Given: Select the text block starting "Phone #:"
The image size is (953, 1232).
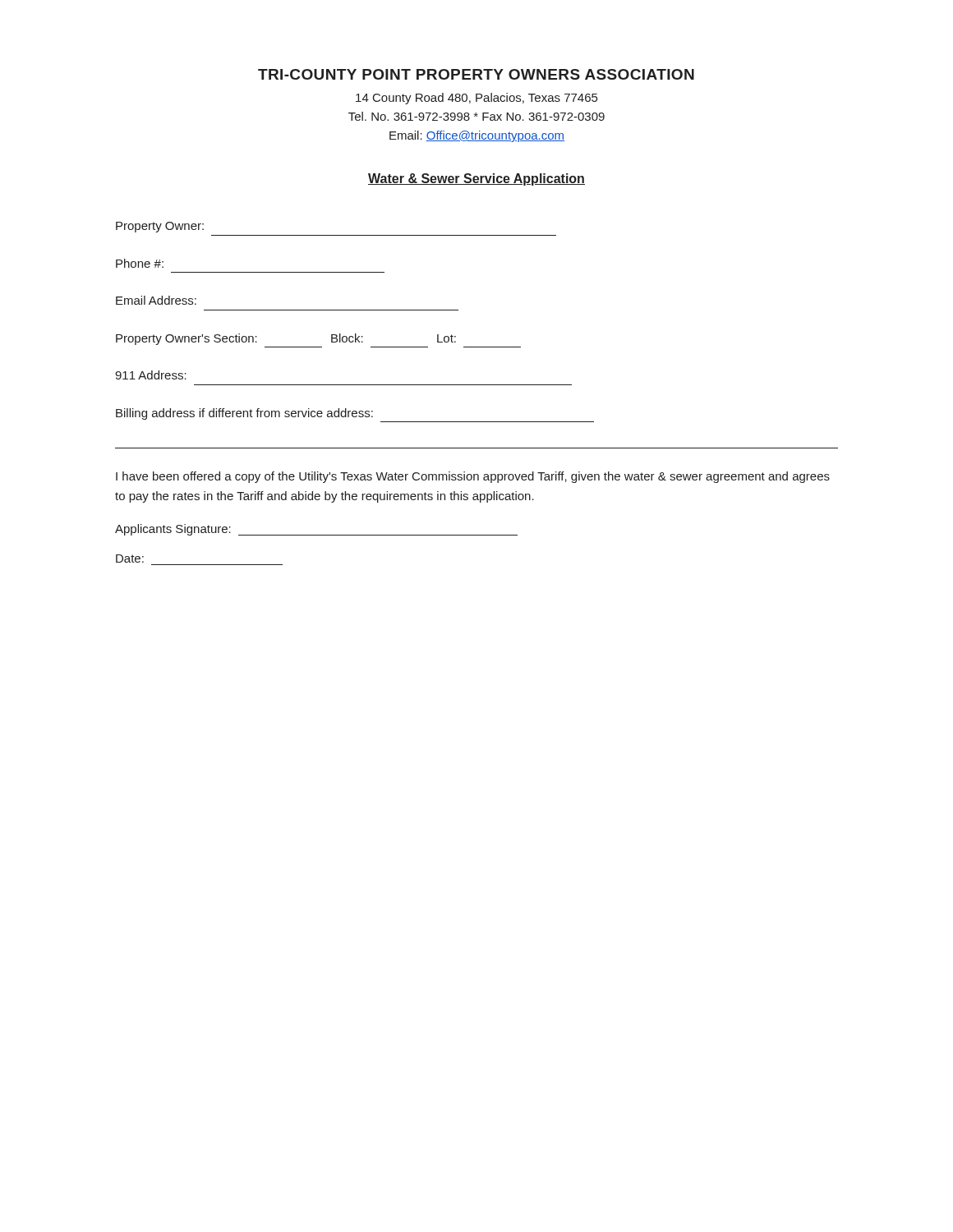Looking at the screenshot, I should click(x=250, y=263).
